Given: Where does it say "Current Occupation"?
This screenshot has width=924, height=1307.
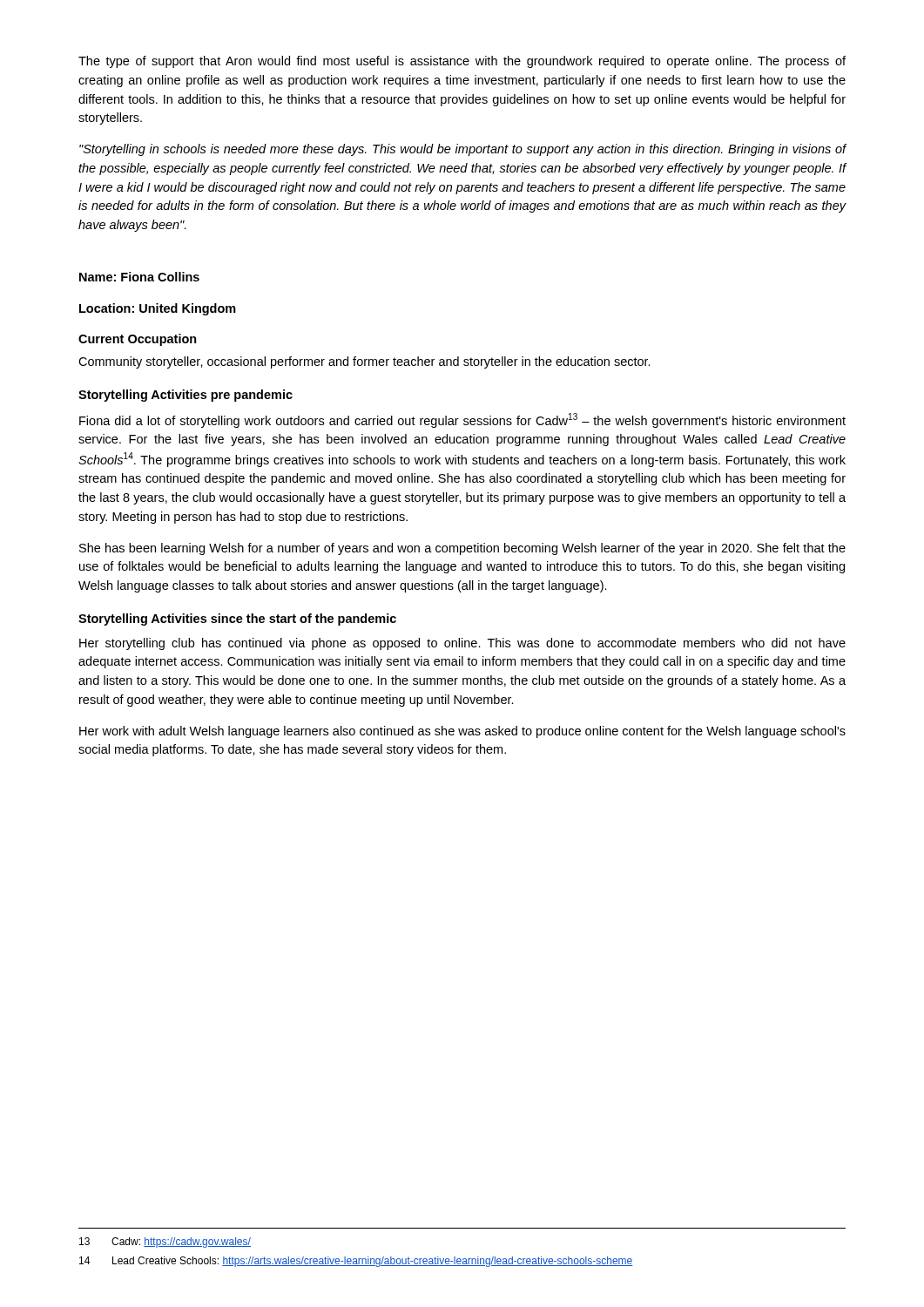Looking at the screenshot, I should coord(138,339).
